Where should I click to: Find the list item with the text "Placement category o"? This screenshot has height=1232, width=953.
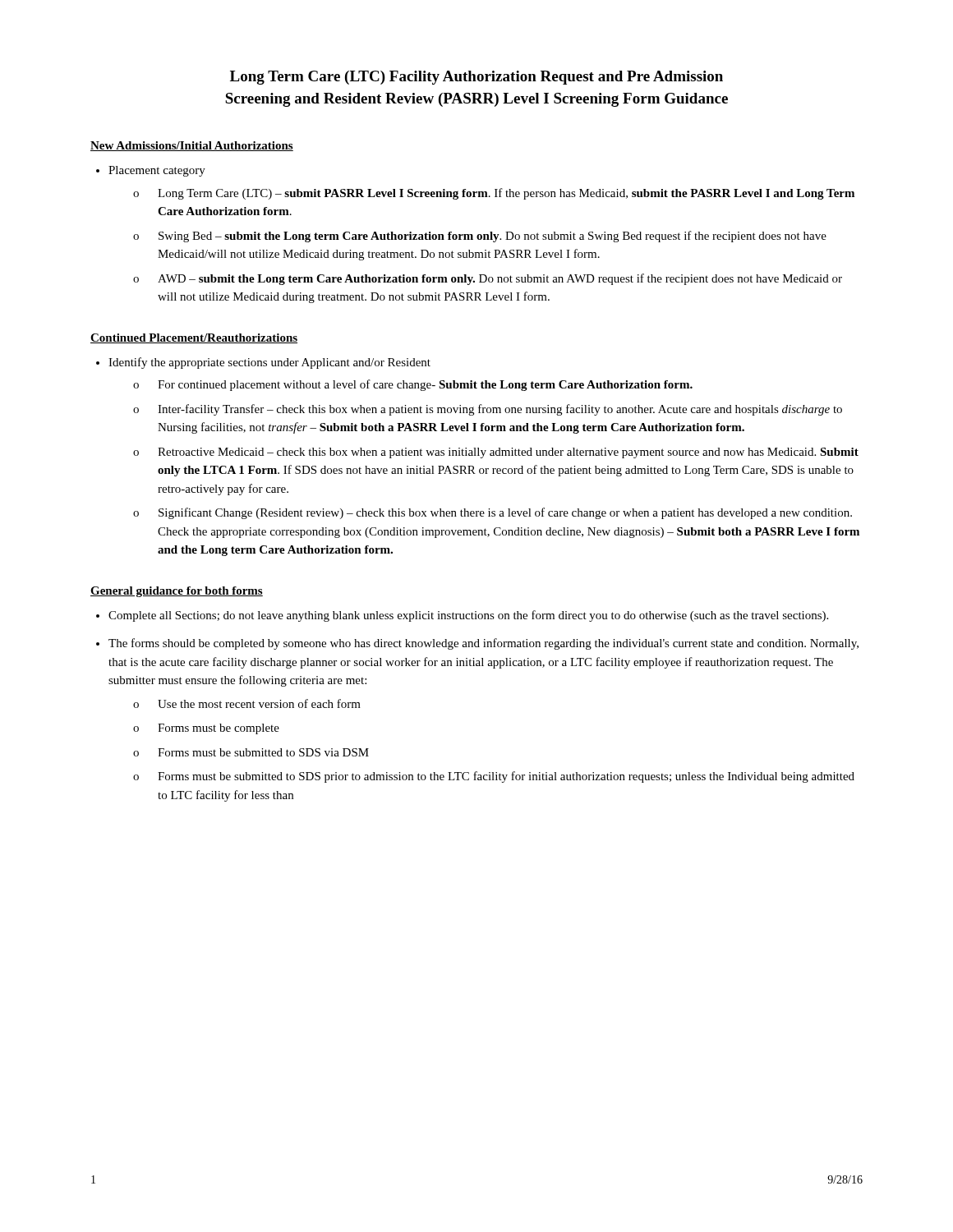[x=486, y=235]
